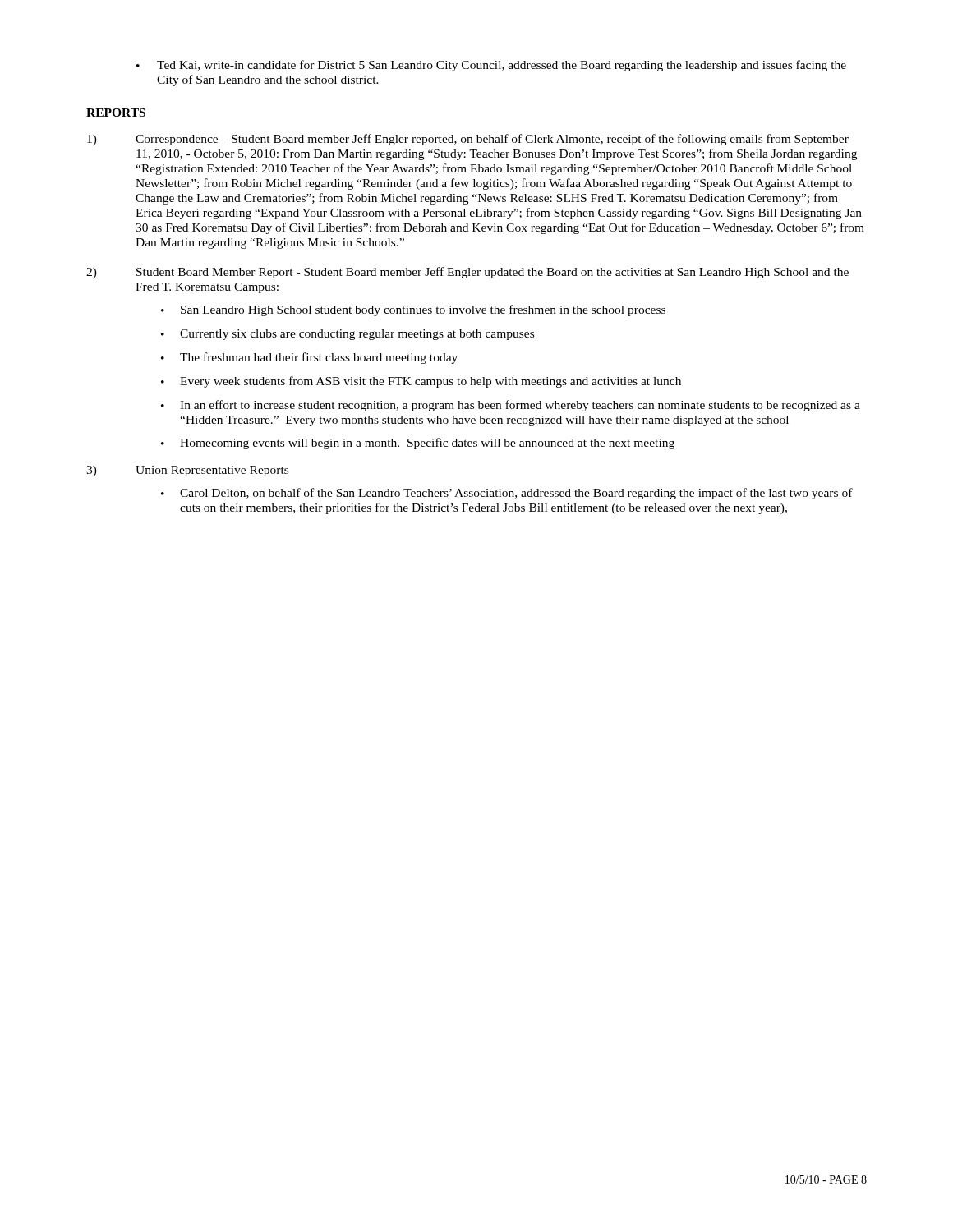The image size is (953, 1232).
Task: Click the passage that begins "• Carol Delton, on"
Action: tap(513, 500)
